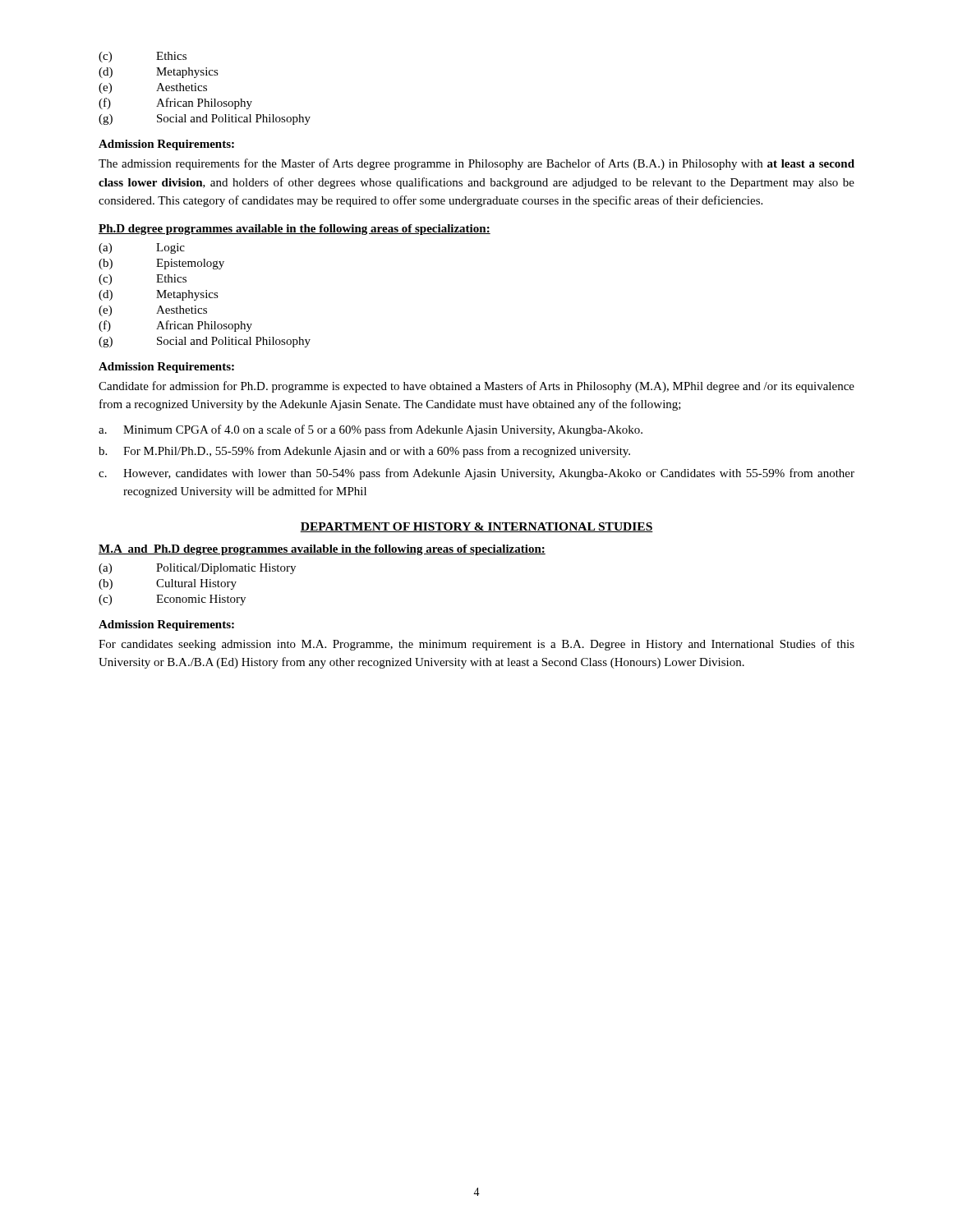Locate the text "(a) Political/Diplomatic History"

[x=197, y=569]
